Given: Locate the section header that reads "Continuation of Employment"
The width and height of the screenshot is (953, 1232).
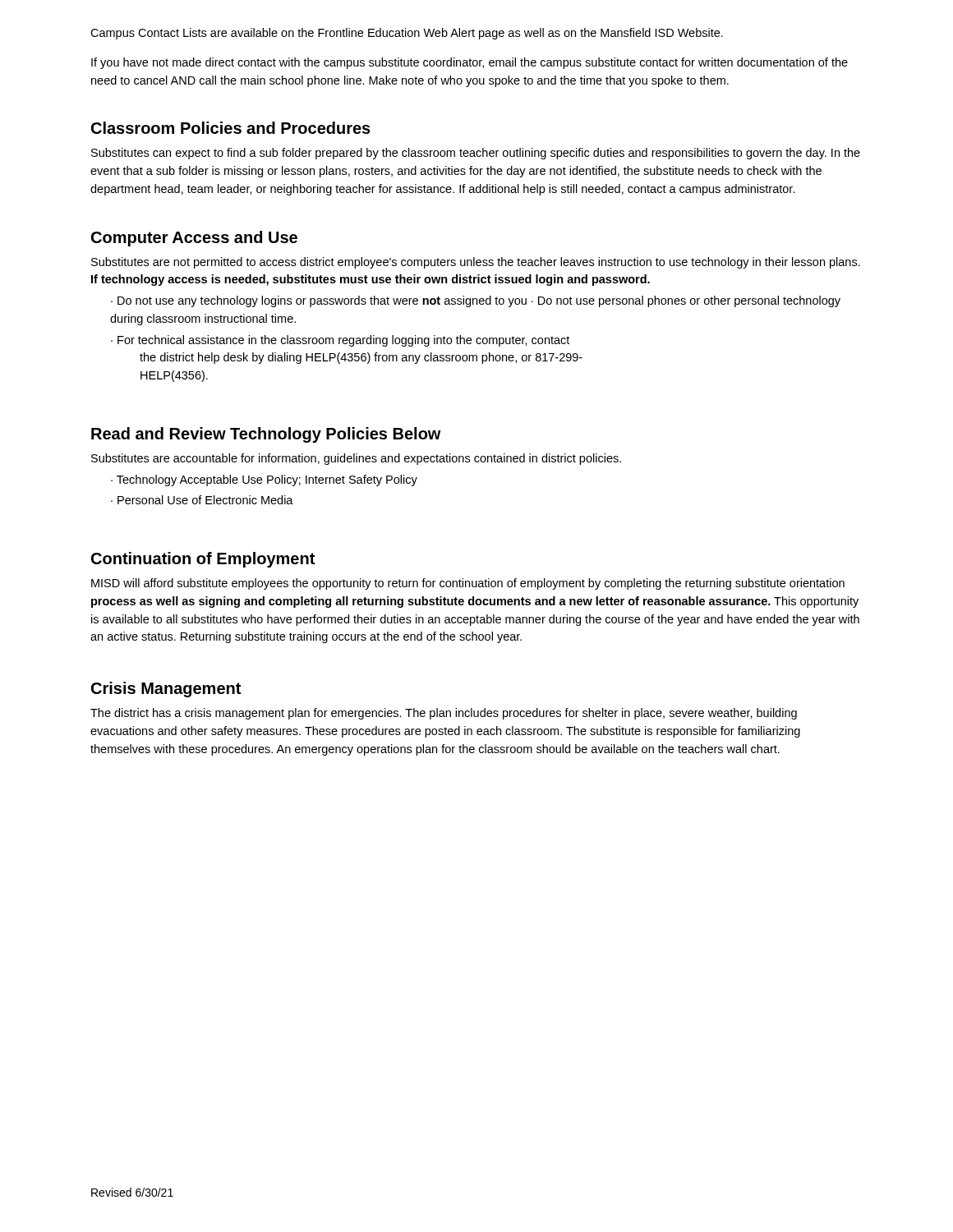Looking at the screenshot, I should click(203, 559).
